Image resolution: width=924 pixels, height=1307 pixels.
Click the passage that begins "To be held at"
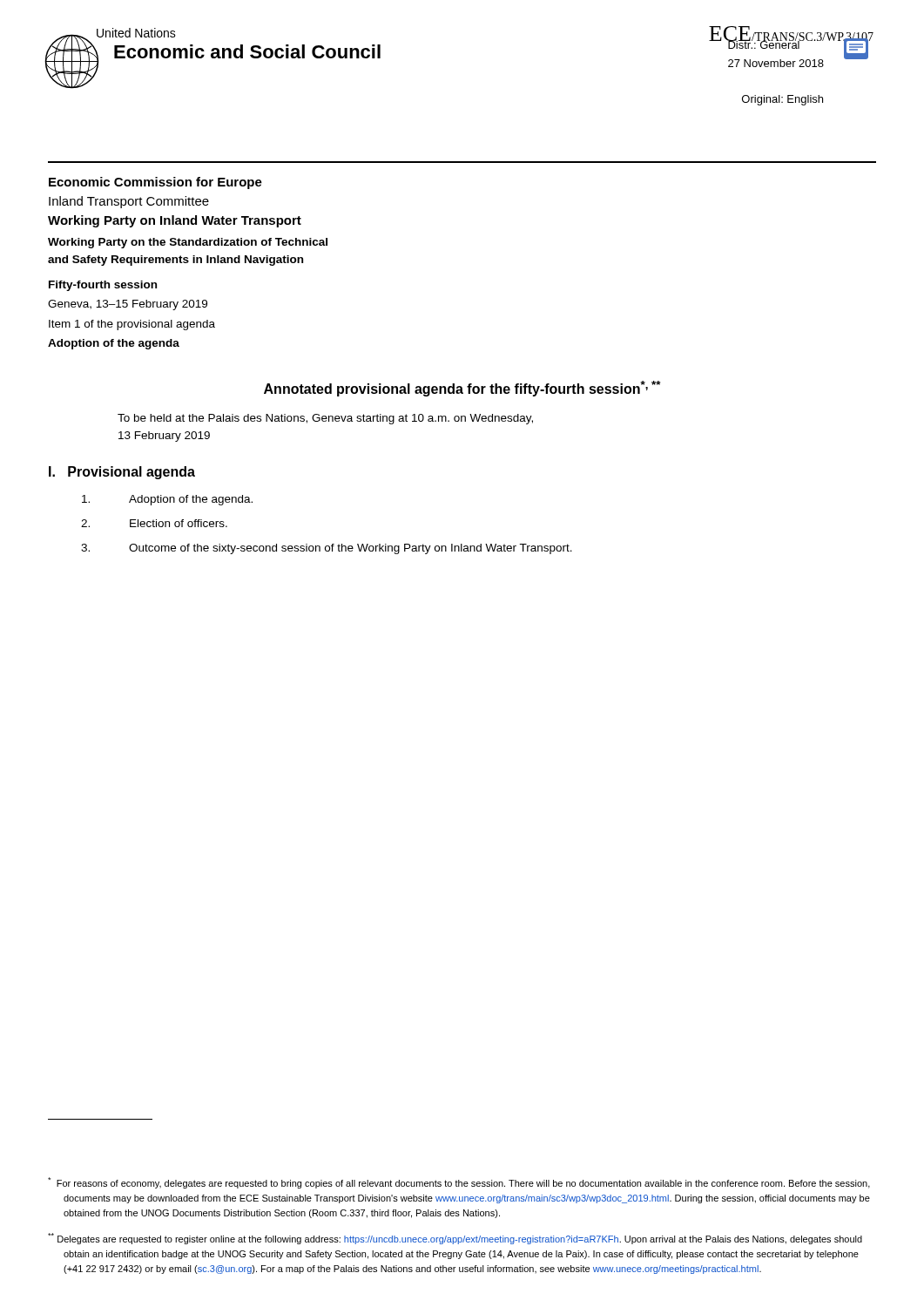[x=326, y=426]
